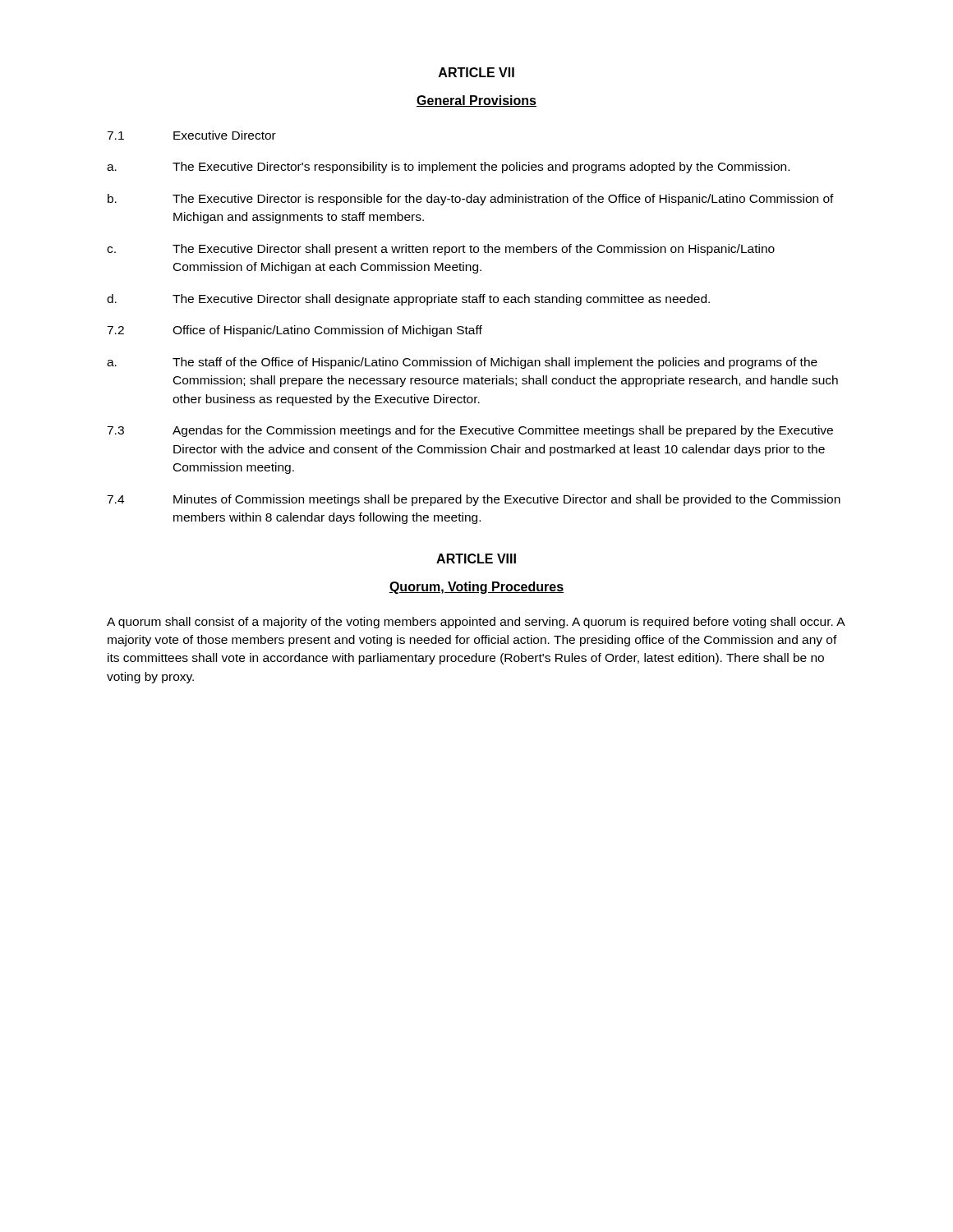Locate the list item containing "7.2 Office of Hispanic/Latino Commission of Michigan"

[x=476, y=331]
